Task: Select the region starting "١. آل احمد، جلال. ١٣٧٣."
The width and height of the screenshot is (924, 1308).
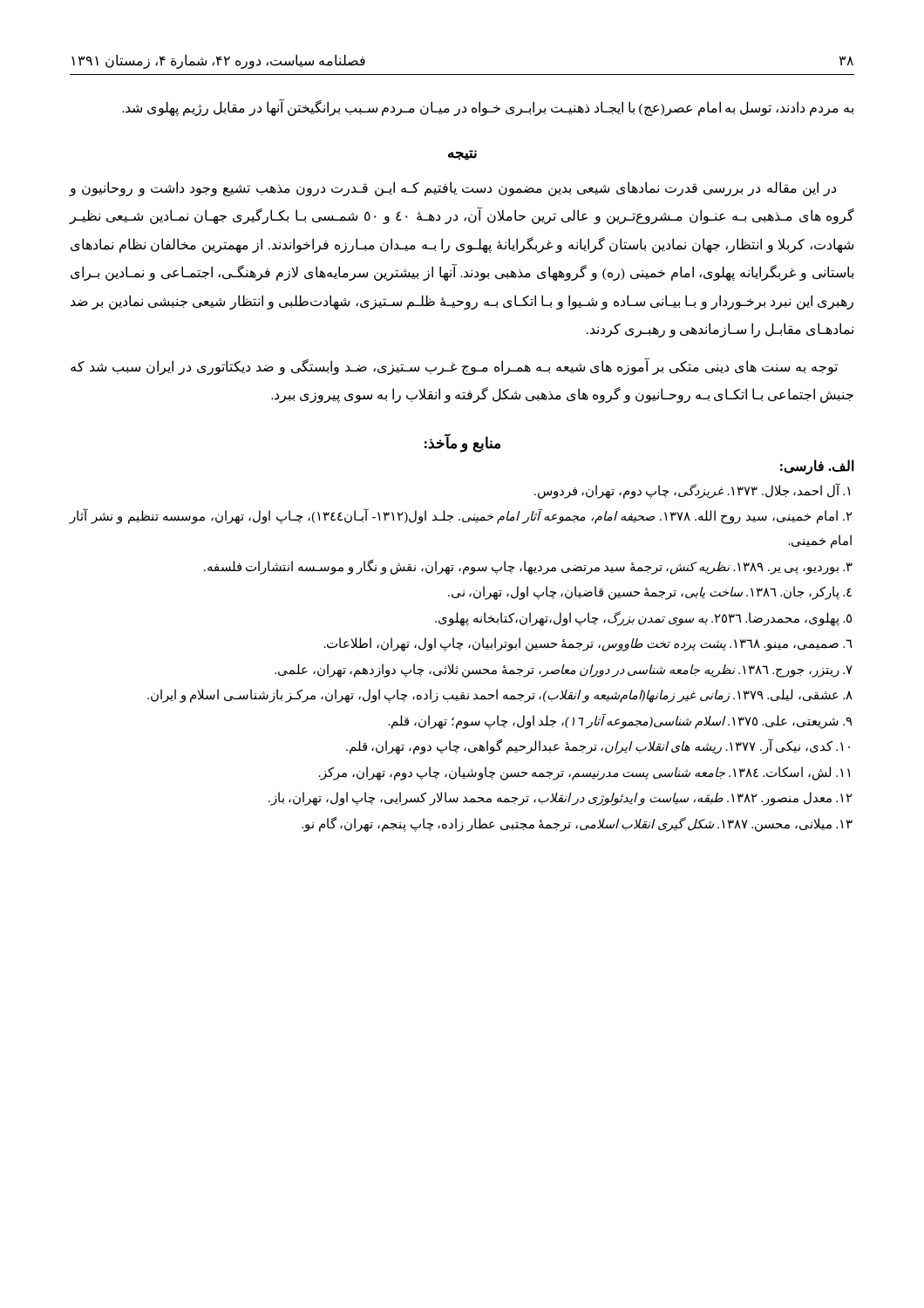Action: (693, 491)
